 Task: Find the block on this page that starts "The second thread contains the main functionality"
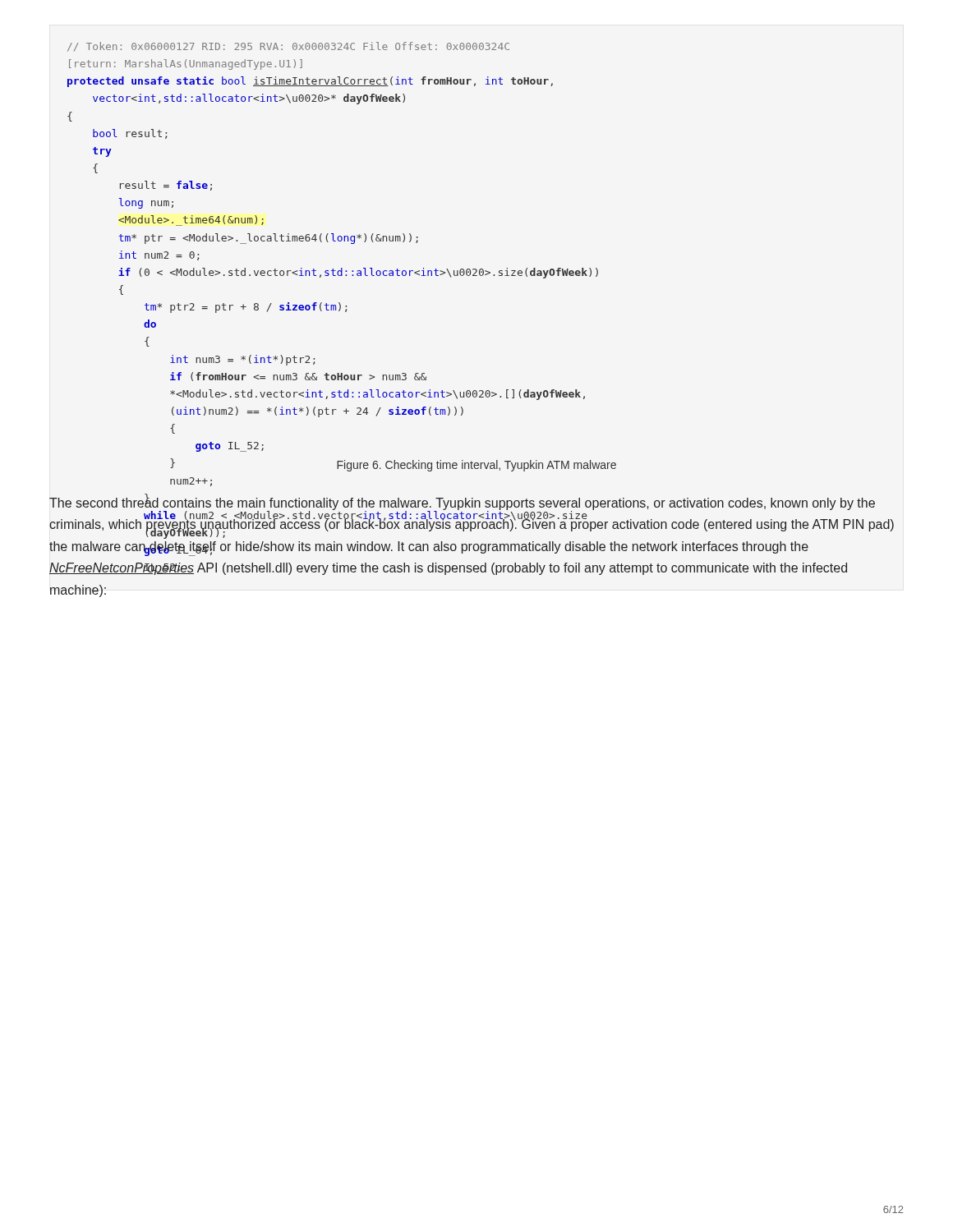coord(472,546)
